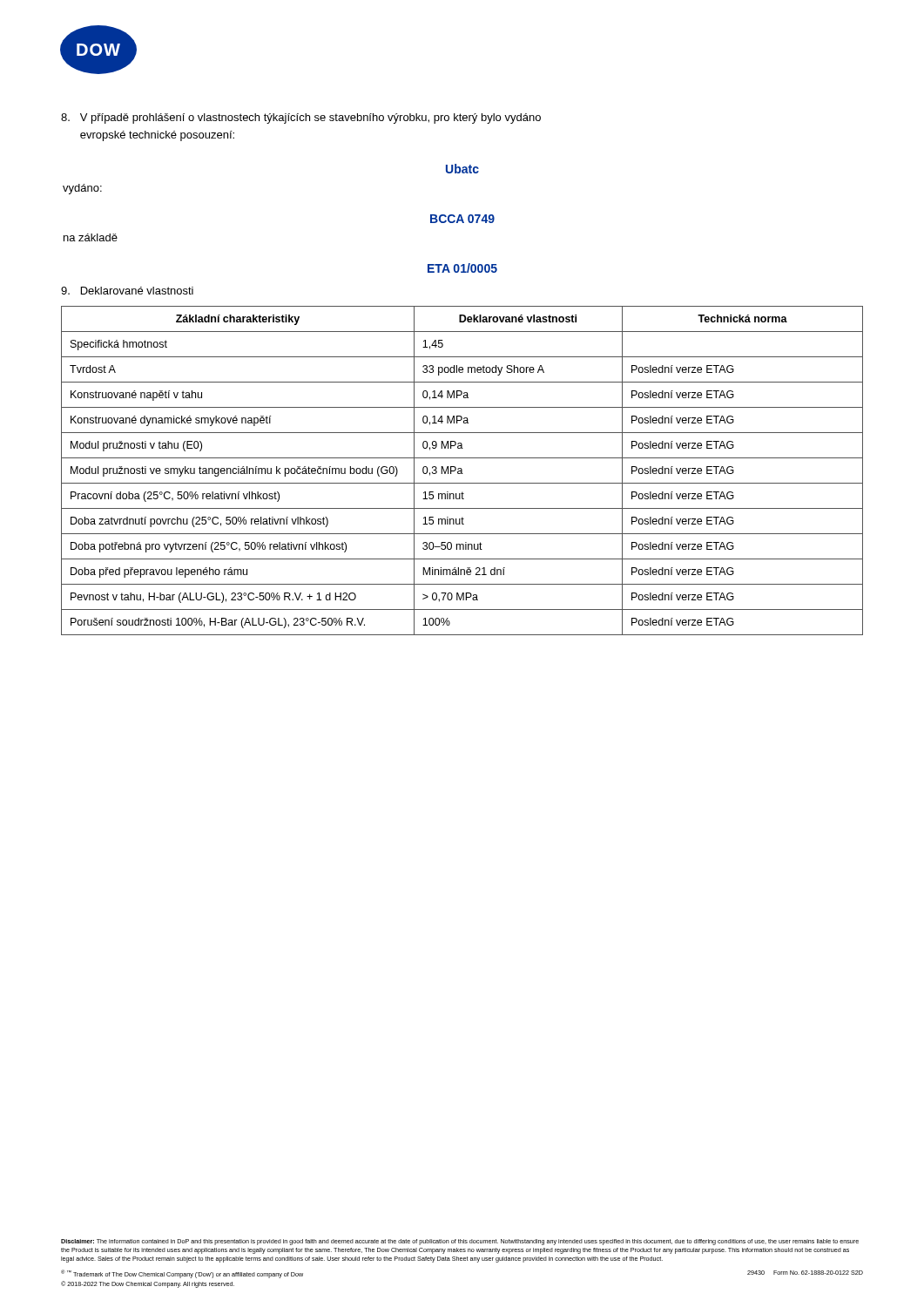Viewport: 924px width, 1307px height.
Task: Click on the title that says "ETA 01/0005"
Action: click(462, 268)
